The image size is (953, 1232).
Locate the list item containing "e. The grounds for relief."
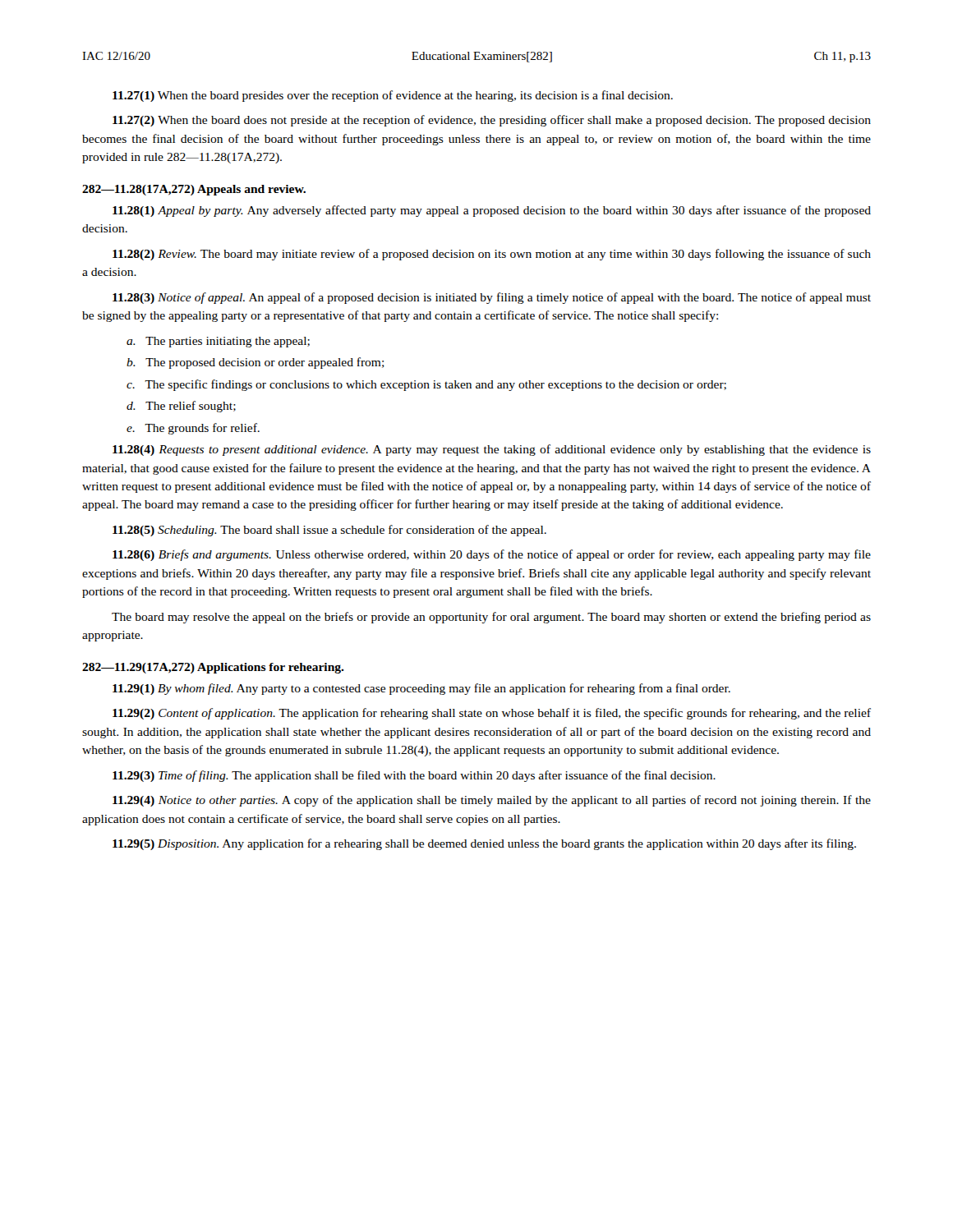[x=193, y=427]
